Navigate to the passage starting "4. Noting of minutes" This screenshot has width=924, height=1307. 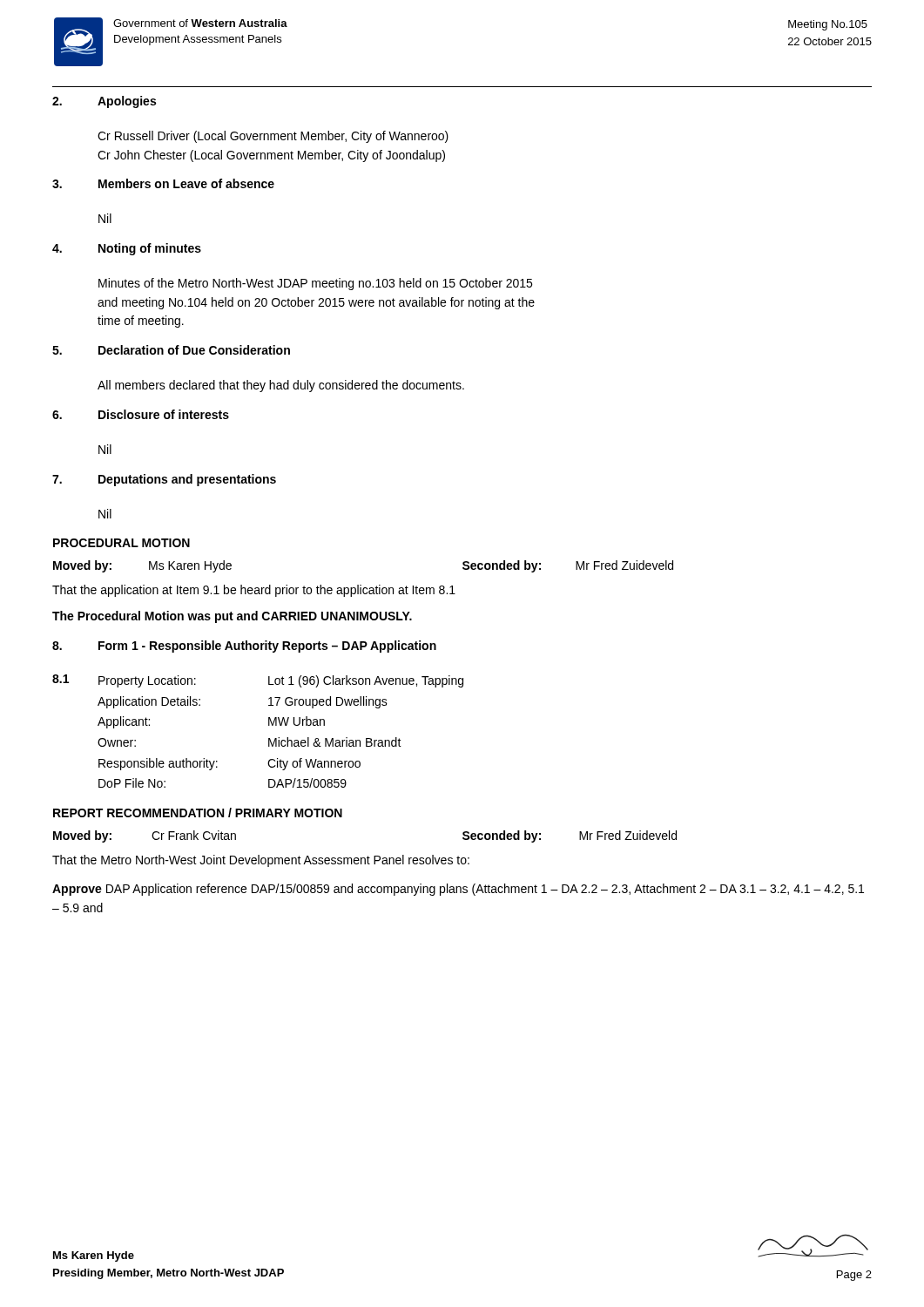click(x=127, y=249)
